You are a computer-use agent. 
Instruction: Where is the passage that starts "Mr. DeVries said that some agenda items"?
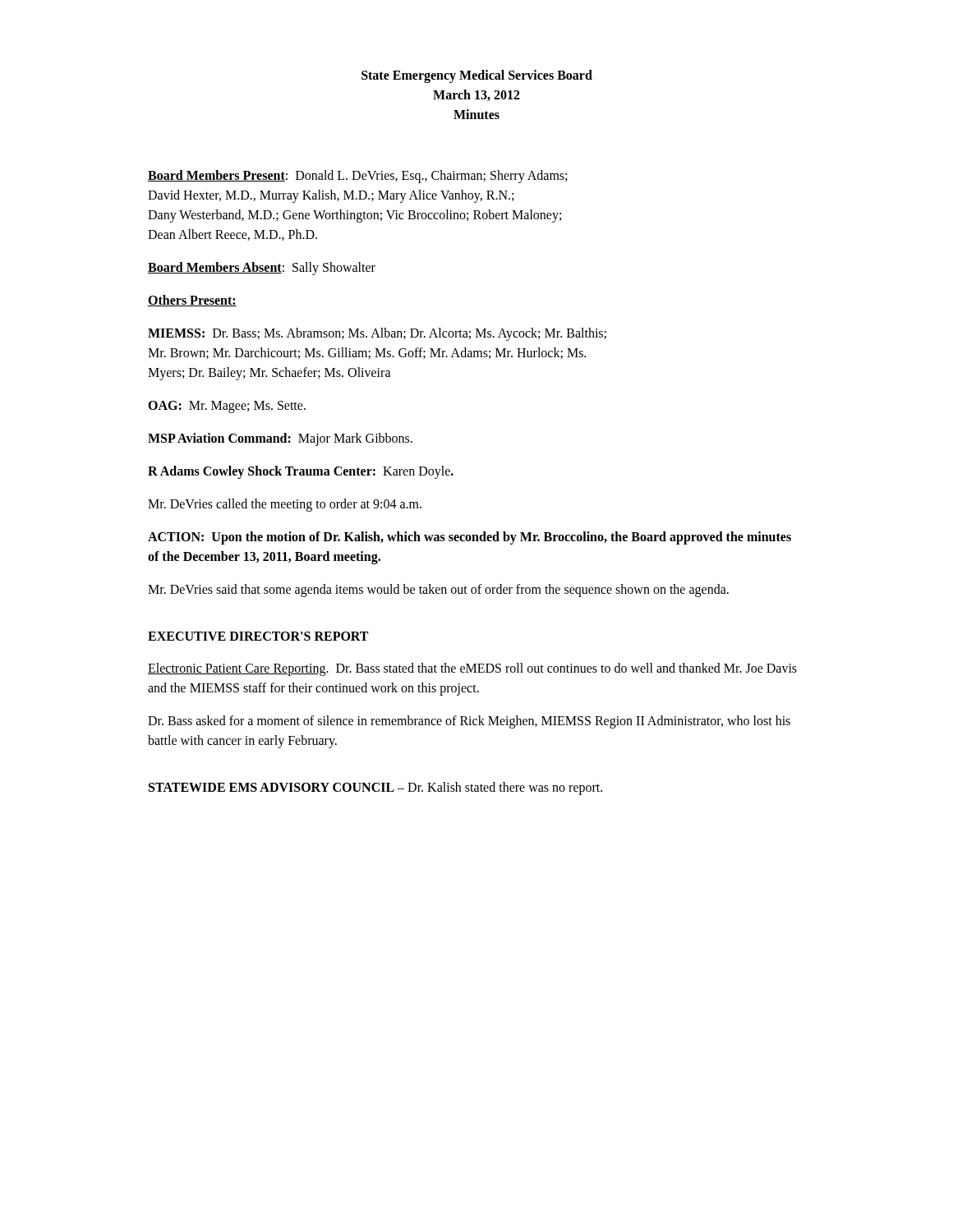(439, 589)
